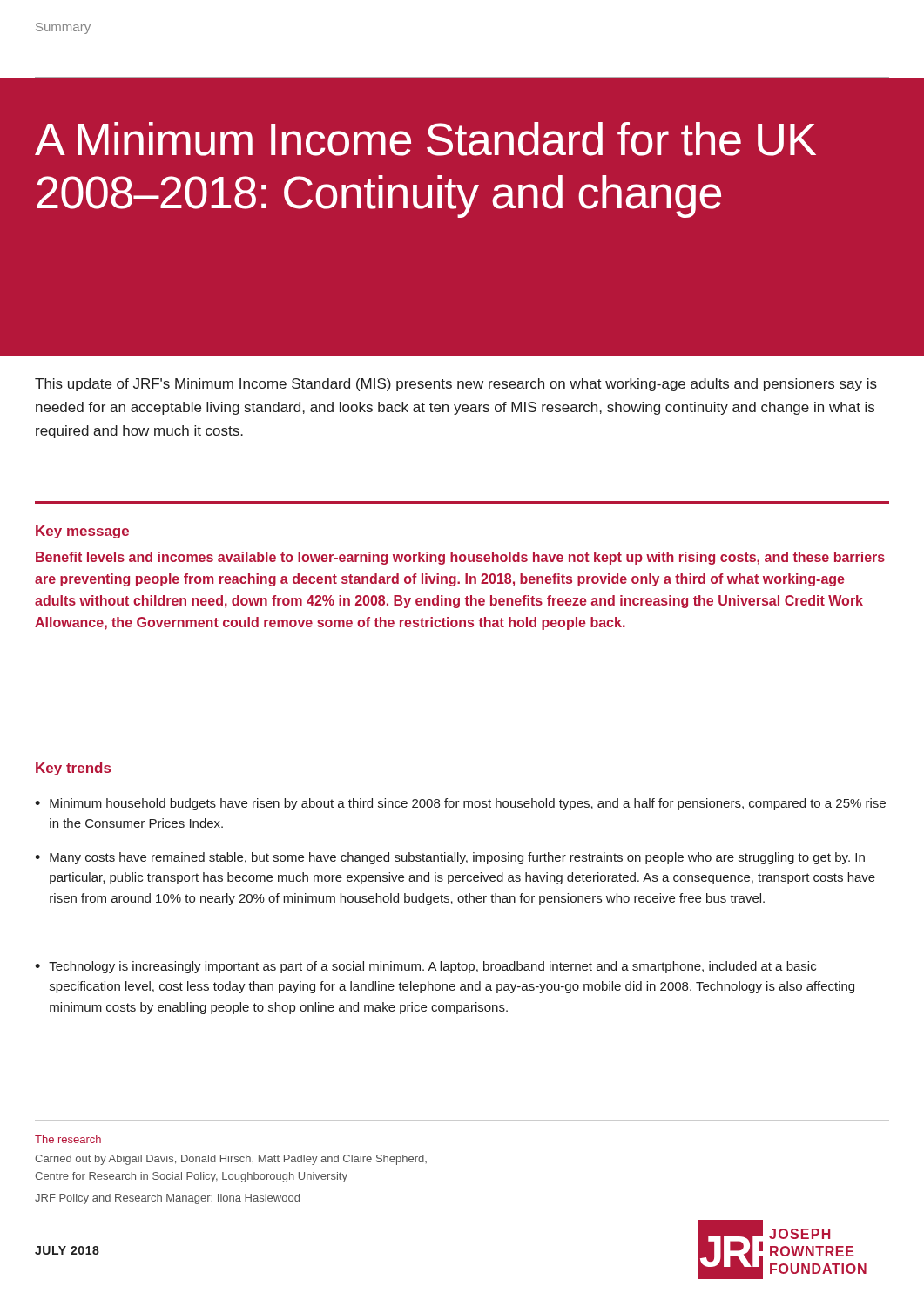Find the section header containing "Key message"

(x=82, y=532)
